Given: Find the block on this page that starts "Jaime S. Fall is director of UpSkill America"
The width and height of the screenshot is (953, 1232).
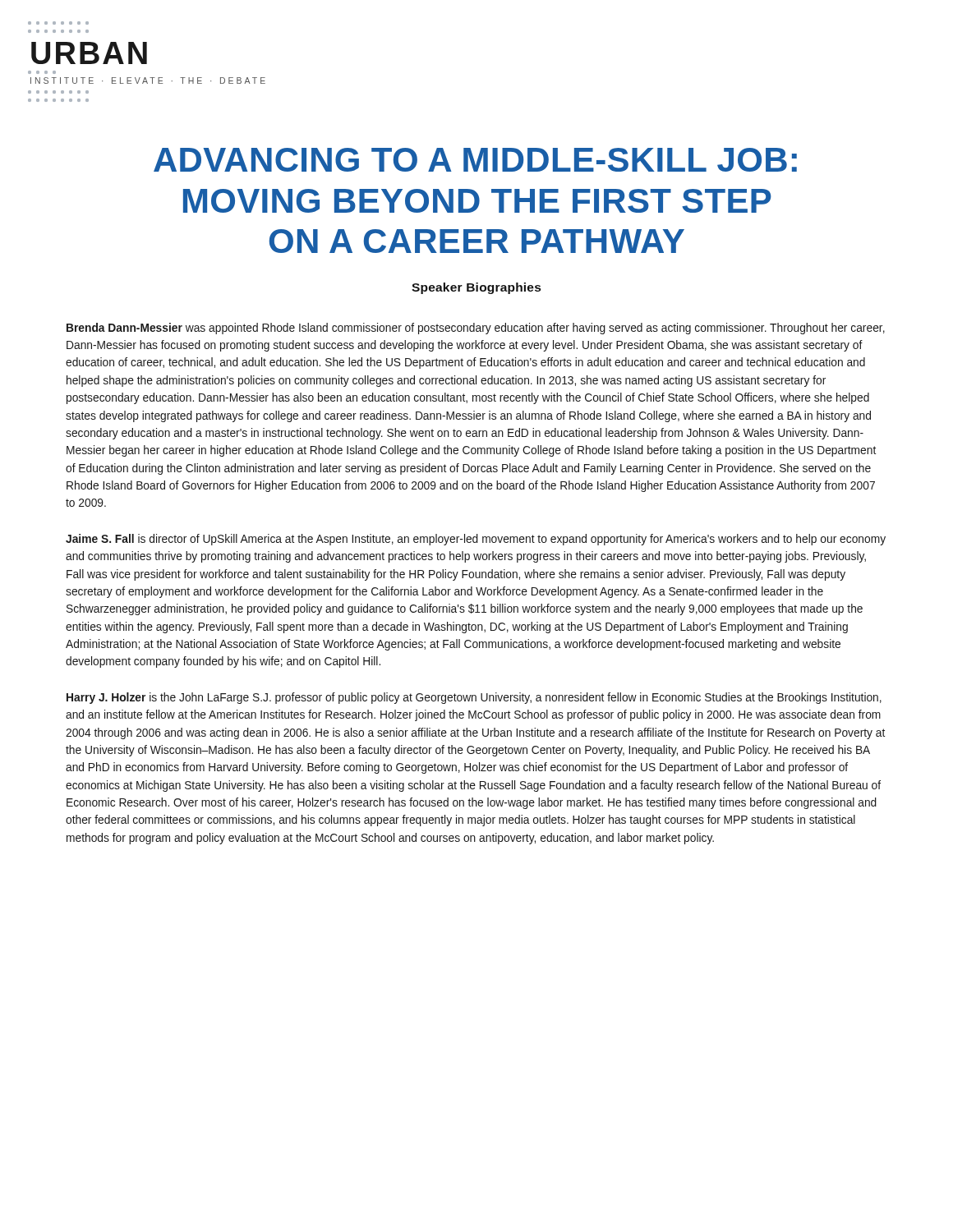Looking at the screenshot, I should (476, 600).
